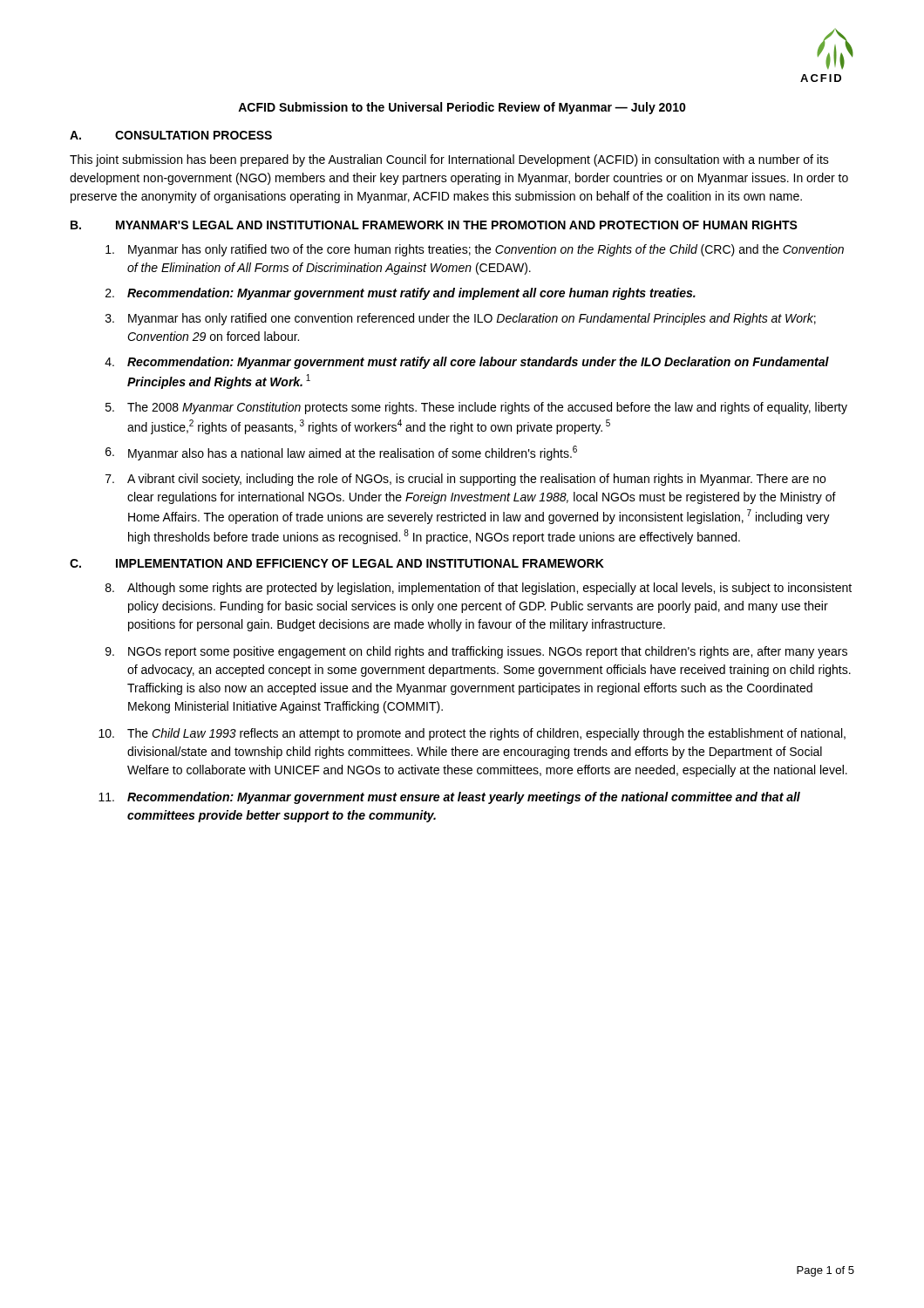The width and height of the screenshot is (924, 1308).
Task: Find the block on this page that starts "10. The Child Law 1993 reflects"
Action: pos(462,752)
